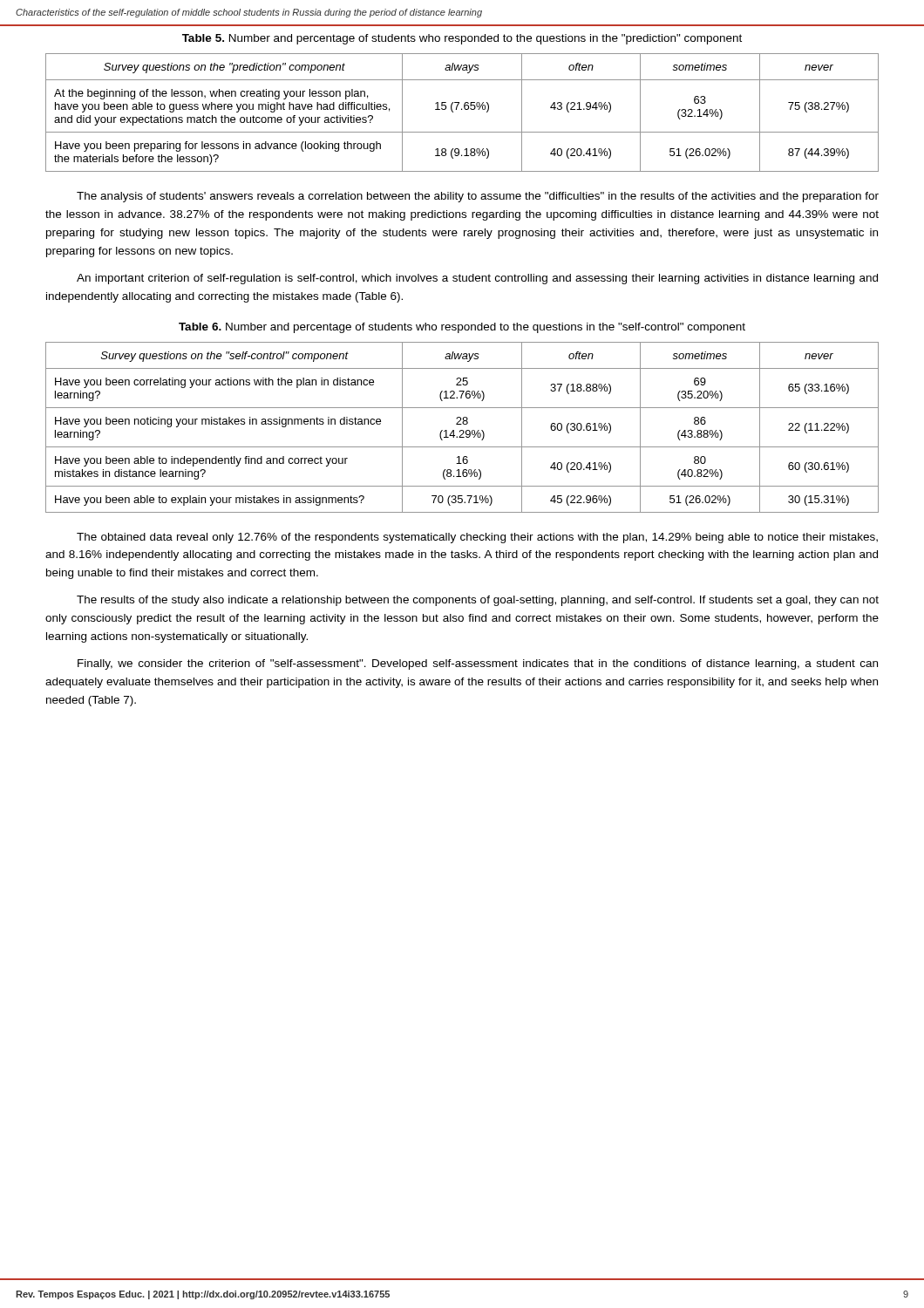Locate the region starting "Table 5. Number and percentage"

tap(462, 38)
